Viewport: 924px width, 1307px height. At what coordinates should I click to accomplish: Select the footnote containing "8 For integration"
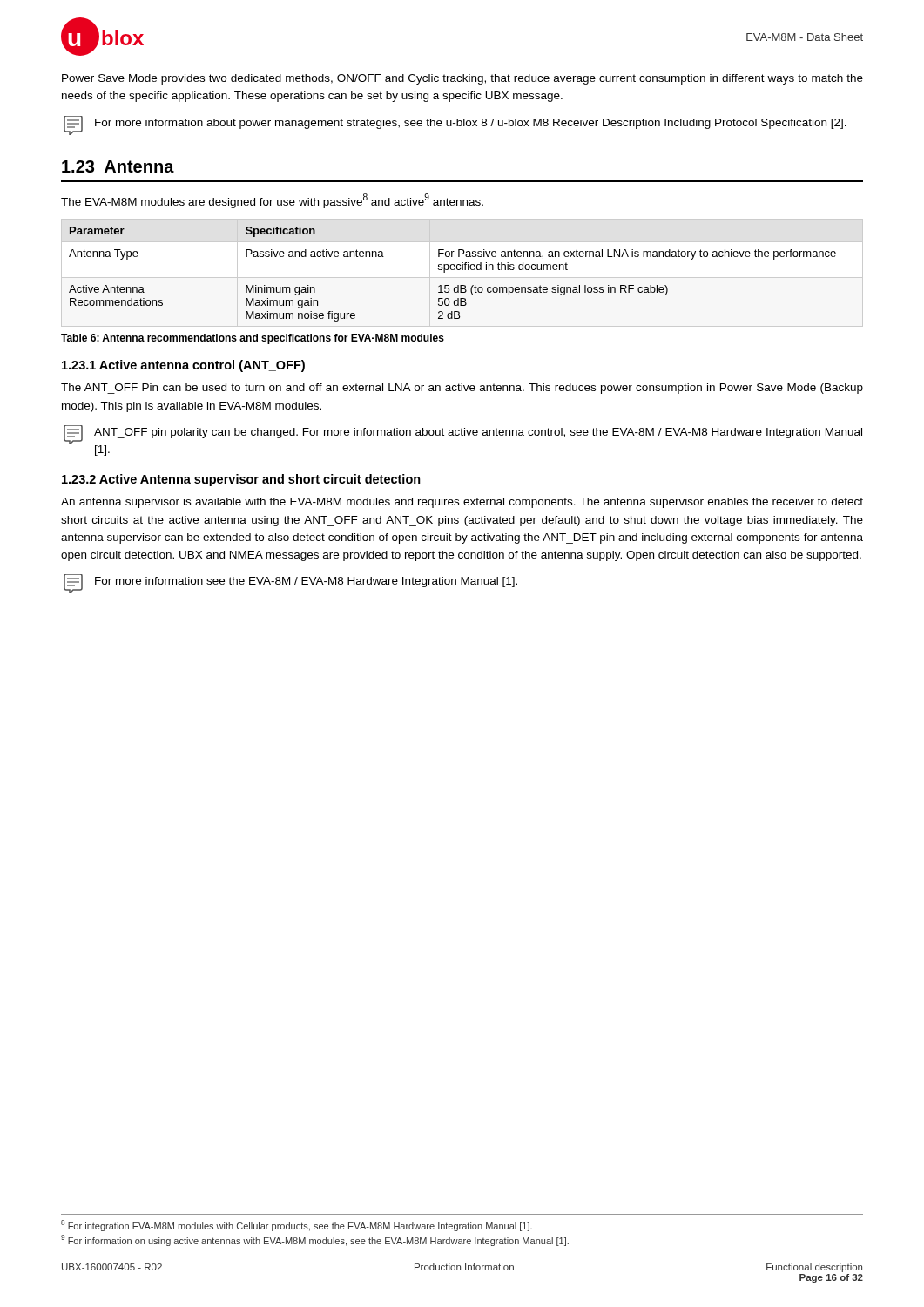pyautogui.click(x=462, y=1233)
